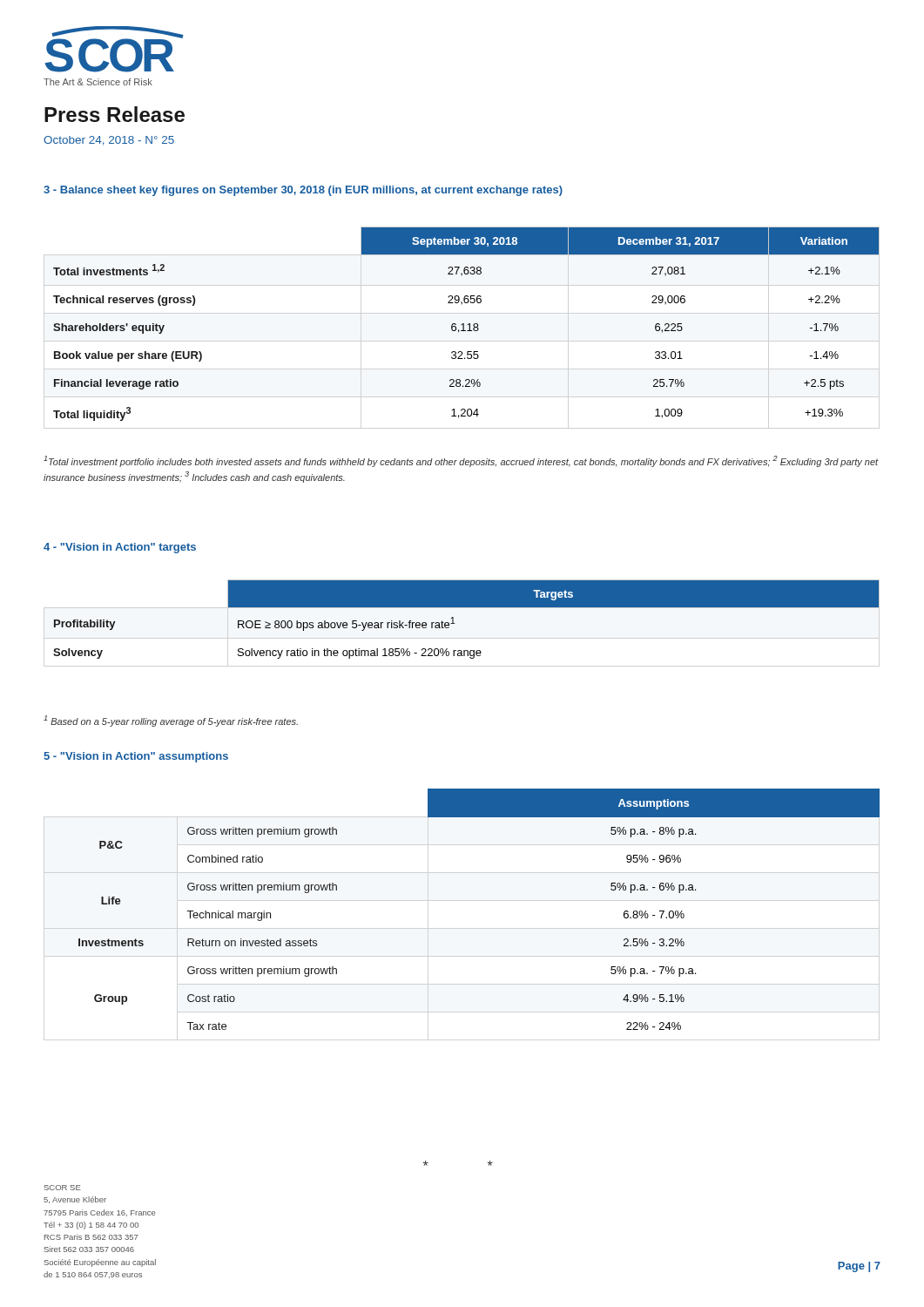
Task: Select the table that reads "Technical reserves (gross)"
Action: (462, 327)
